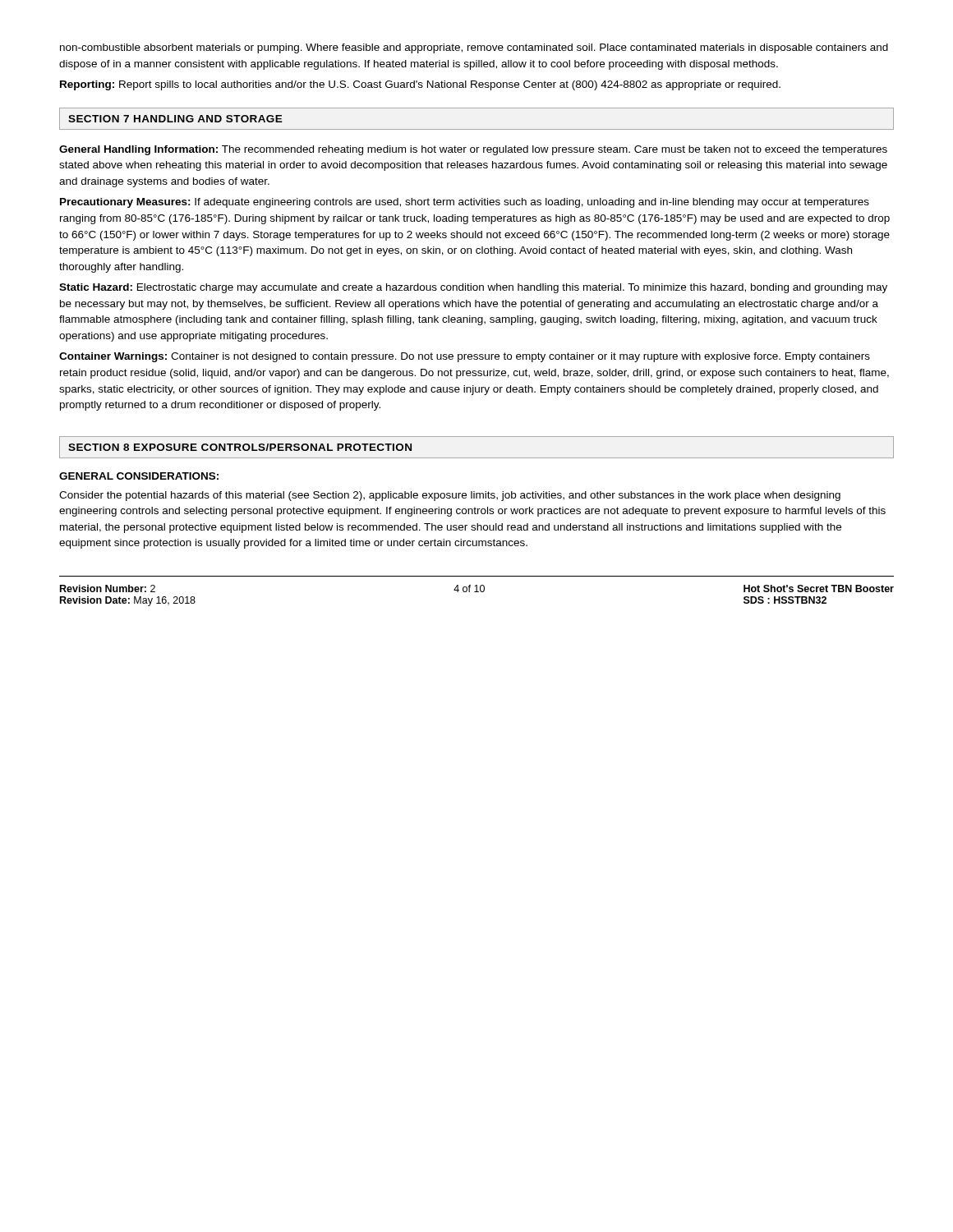The image size is (953, 1232).
Task: Select the text block containing "Reporting: Report spills to local"
Action: click(420, 84)
